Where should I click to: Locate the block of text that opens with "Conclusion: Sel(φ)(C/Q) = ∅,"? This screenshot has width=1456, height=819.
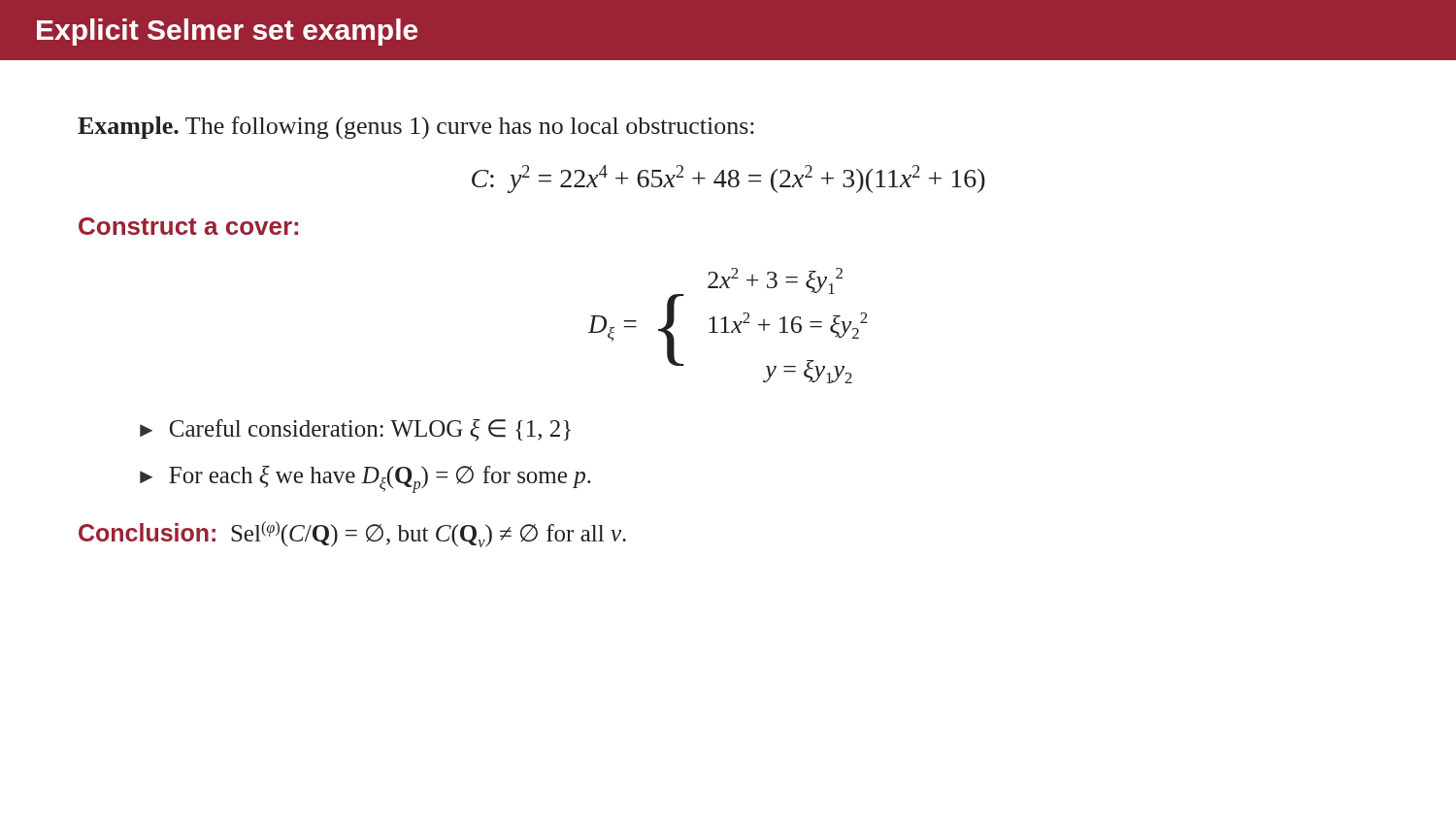[x=352, y=534]
